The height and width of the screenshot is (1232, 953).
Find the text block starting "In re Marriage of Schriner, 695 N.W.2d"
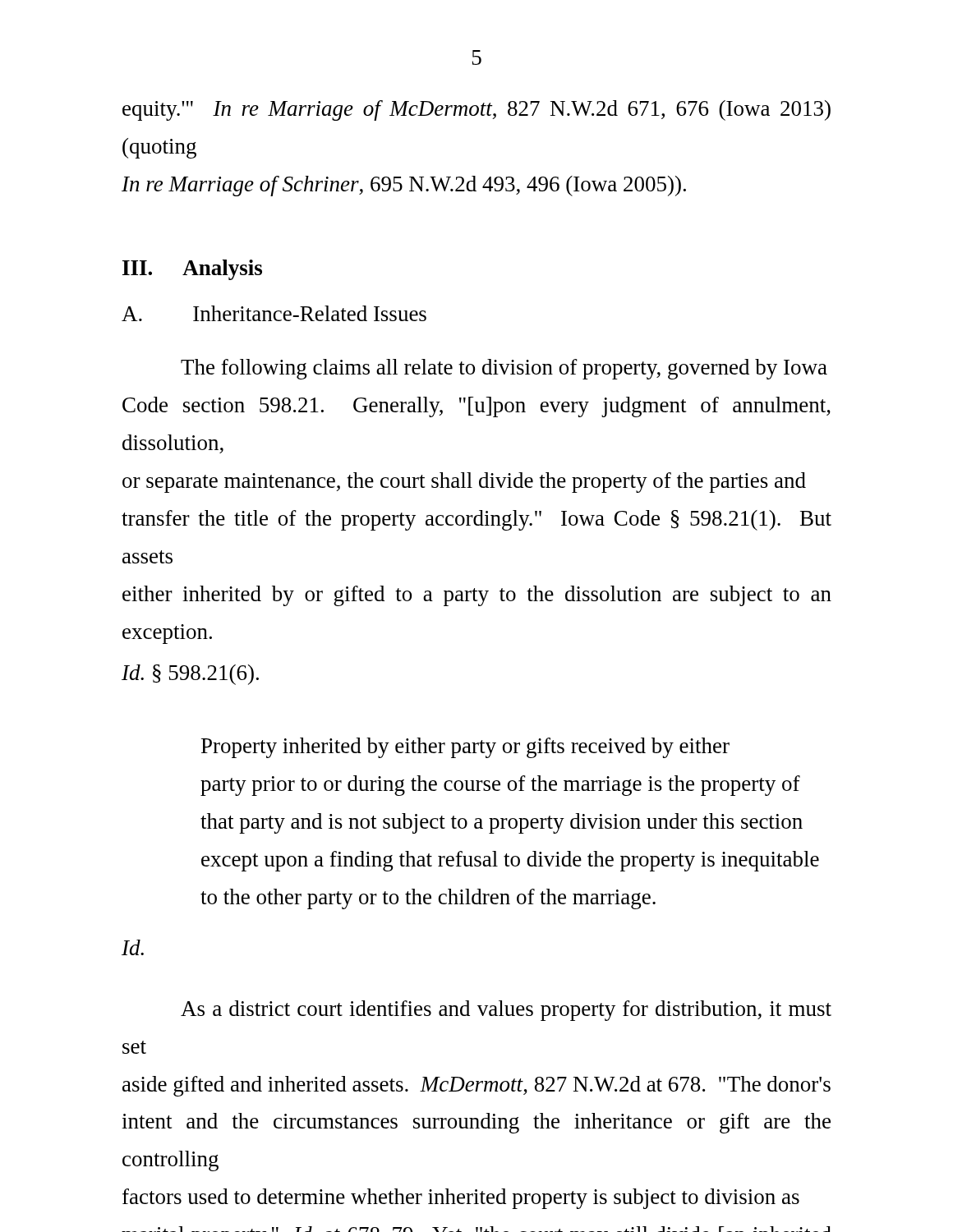pyautogui.click(x=405, y=184)
